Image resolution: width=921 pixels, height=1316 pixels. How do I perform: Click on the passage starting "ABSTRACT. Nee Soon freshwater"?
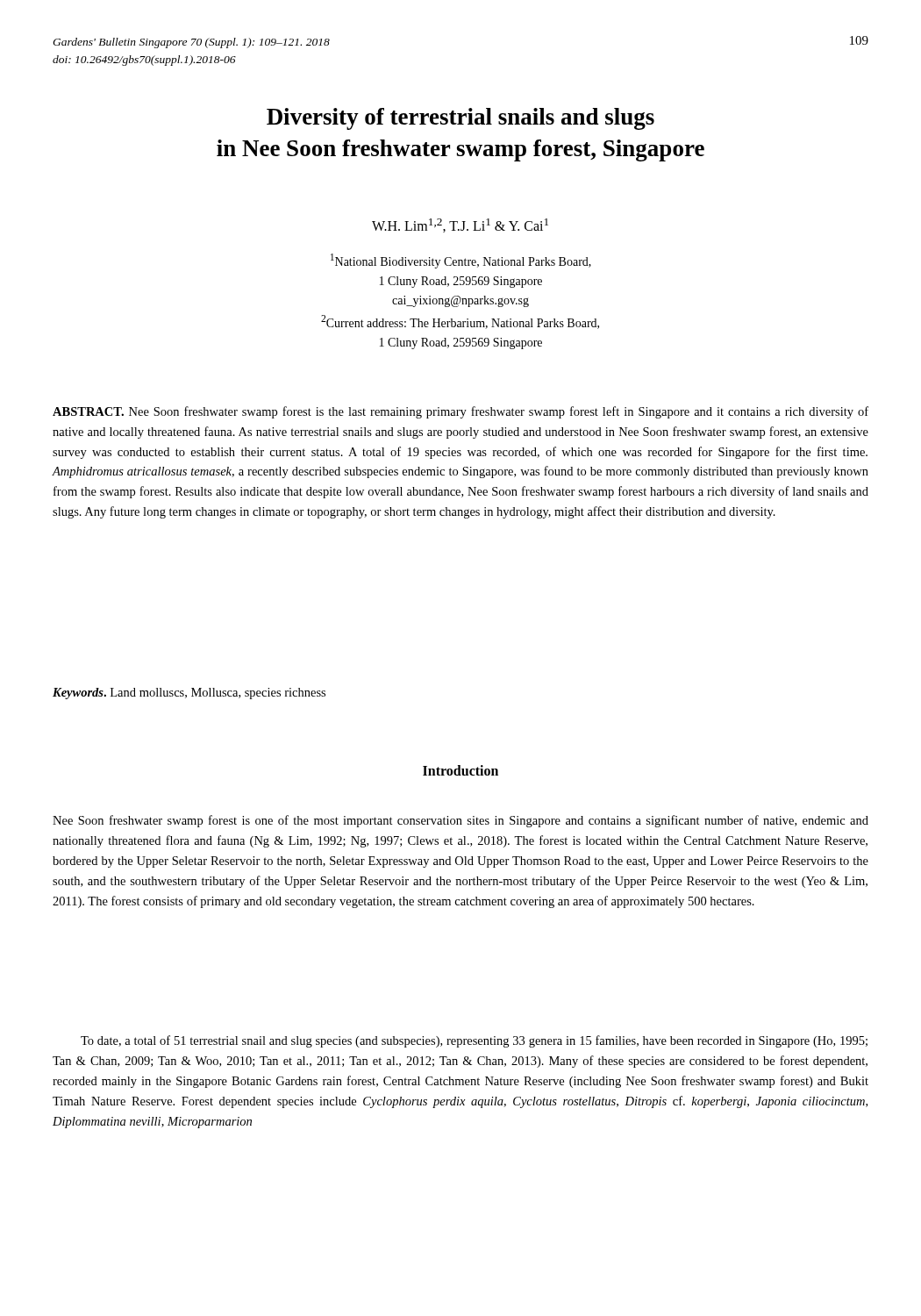coord(460,461)
